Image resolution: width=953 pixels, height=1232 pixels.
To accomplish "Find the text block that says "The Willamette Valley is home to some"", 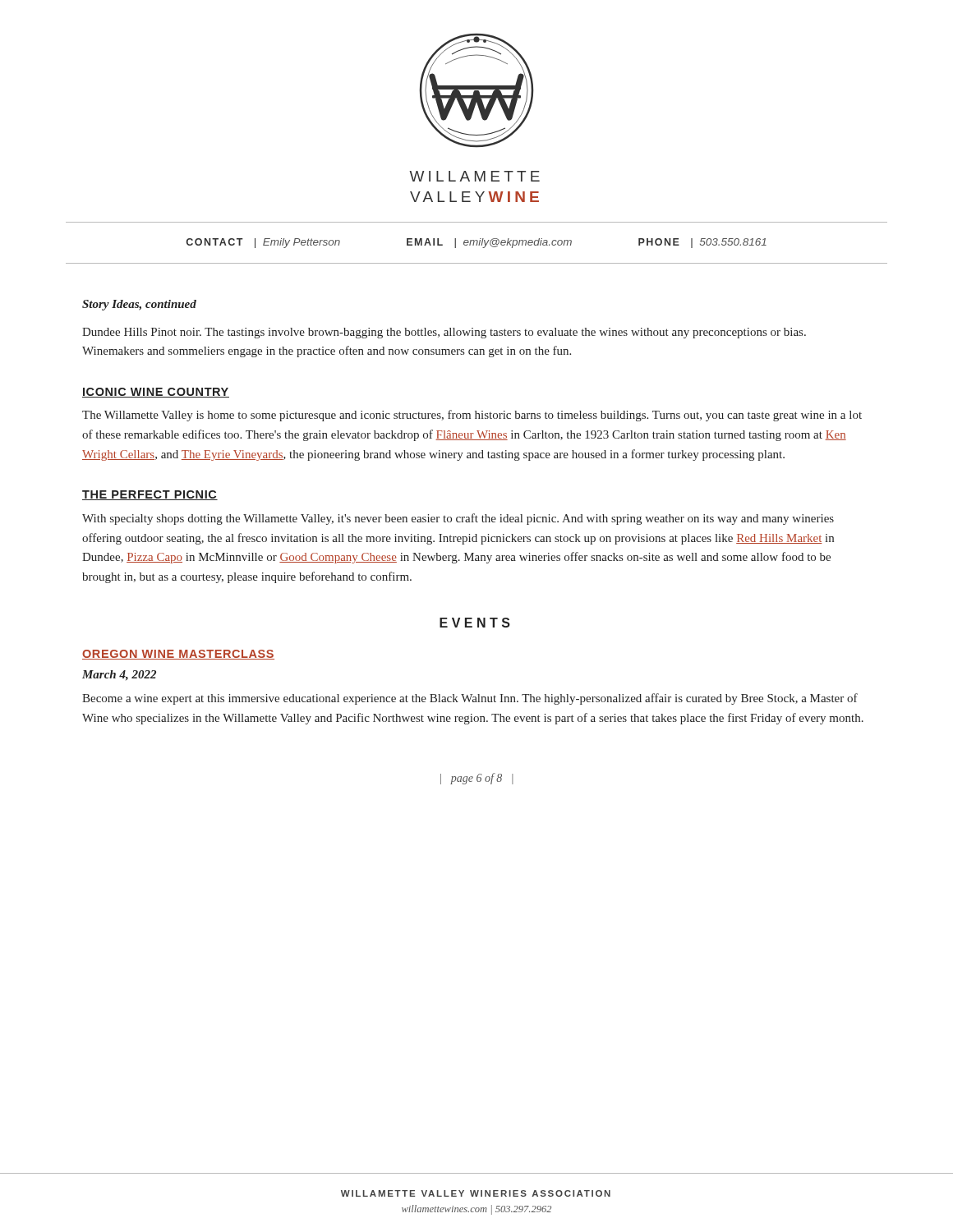I will (472, 435).
